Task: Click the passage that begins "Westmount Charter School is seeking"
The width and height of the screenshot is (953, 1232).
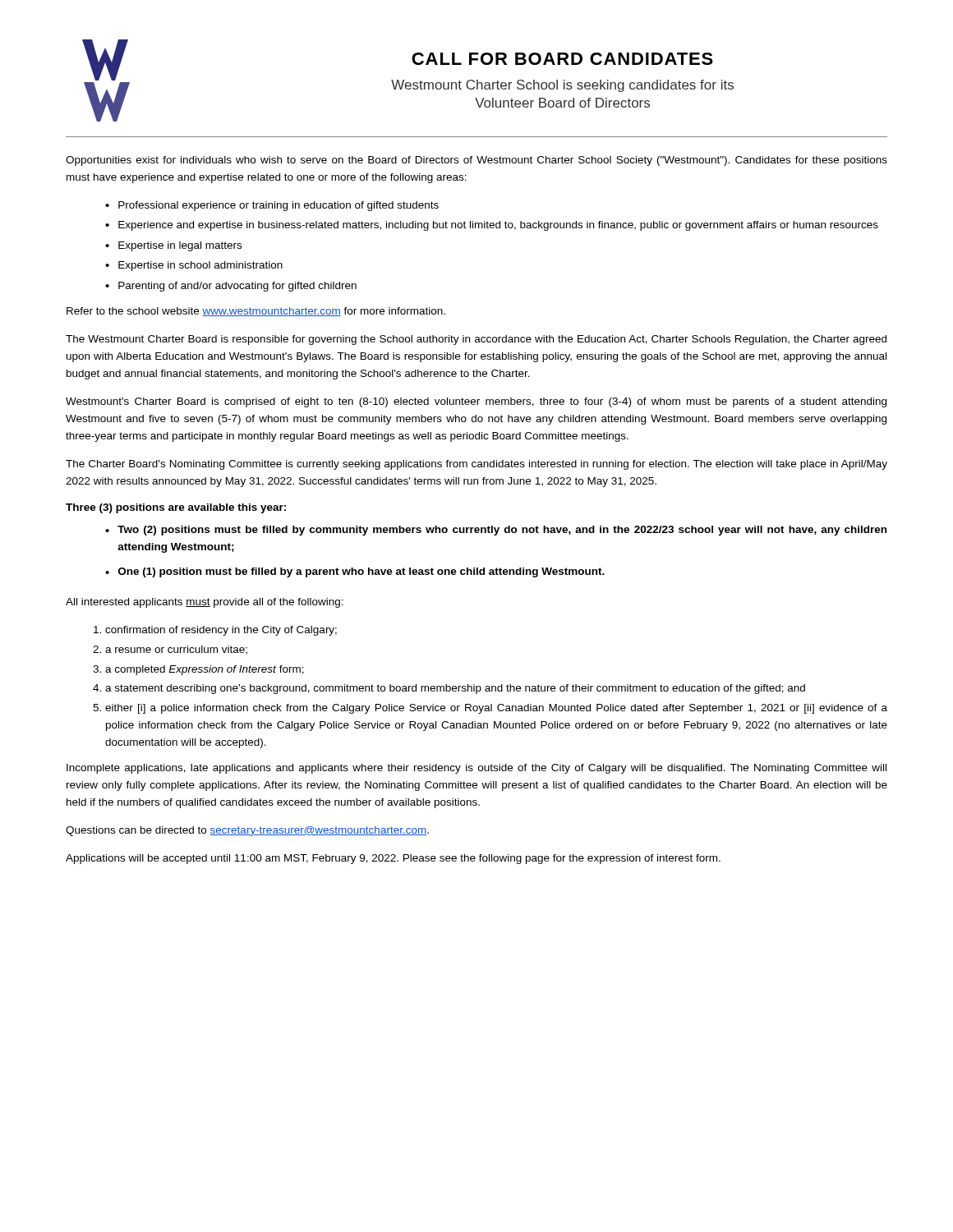Action: click(563, 94)
